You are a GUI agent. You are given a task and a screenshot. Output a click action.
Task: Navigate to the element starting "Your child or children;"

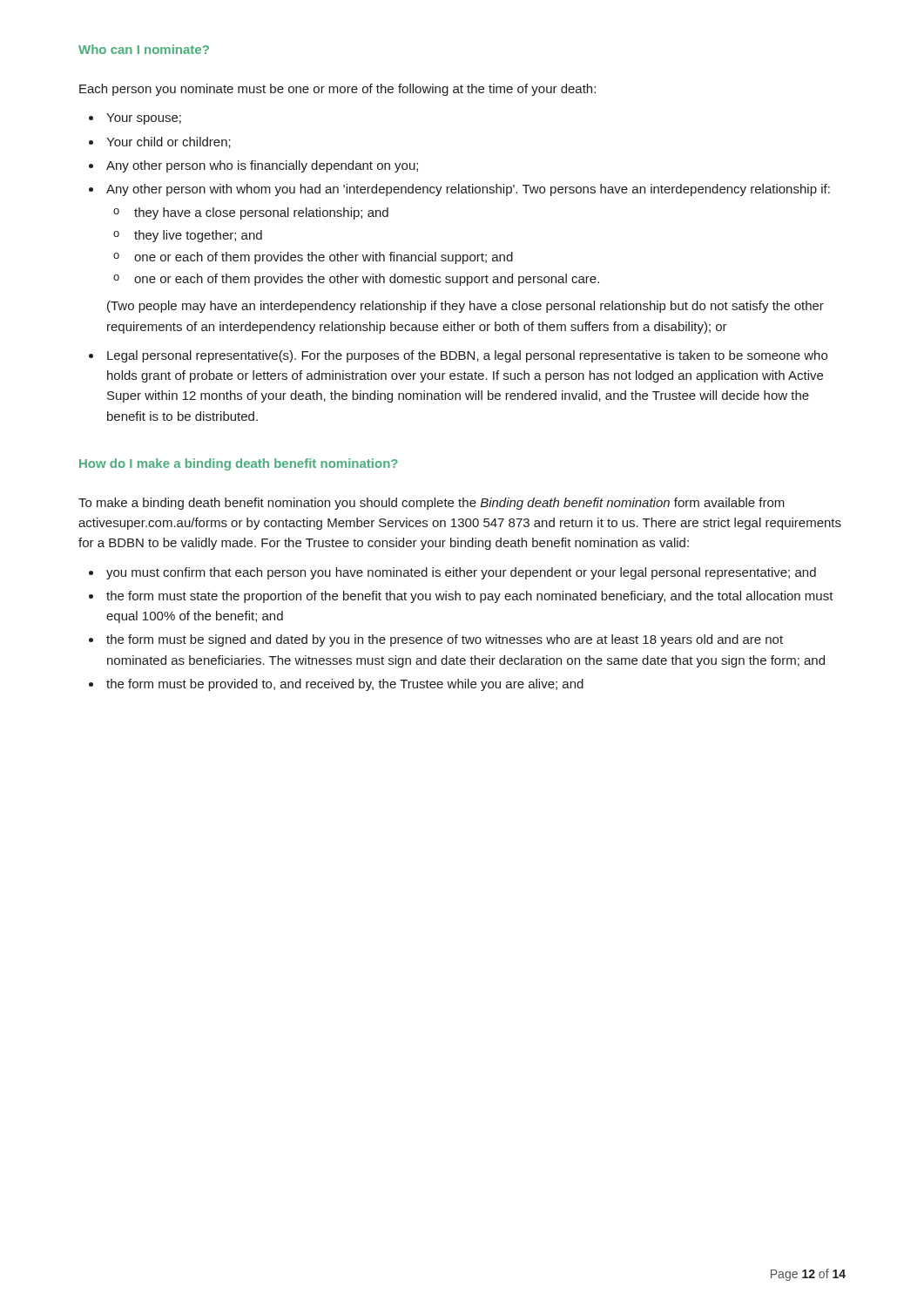pyautogui.click(x=169, y=141)
